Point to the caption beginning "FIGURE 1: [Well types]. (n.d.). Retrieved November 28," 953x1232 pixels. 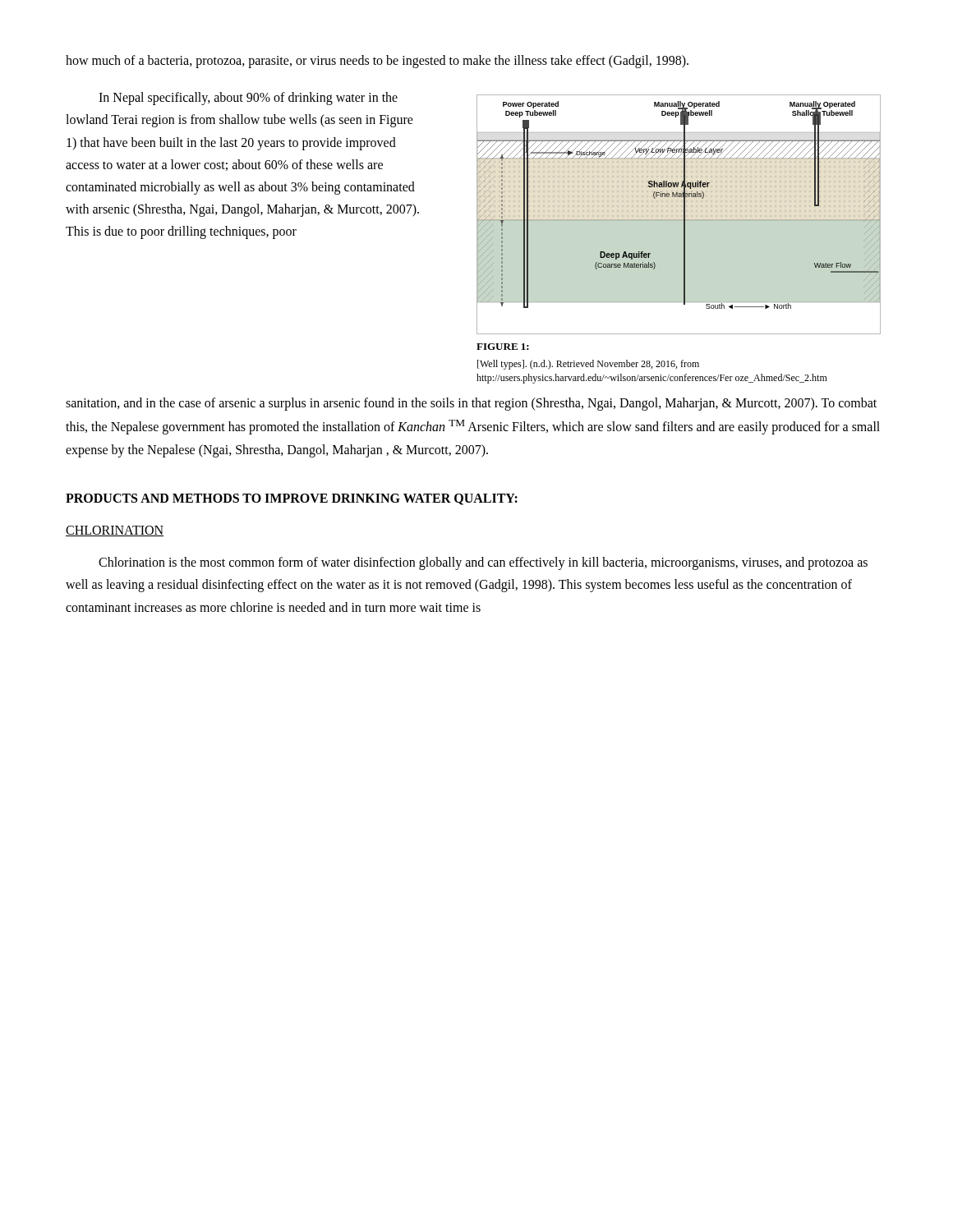pos(682,361)
